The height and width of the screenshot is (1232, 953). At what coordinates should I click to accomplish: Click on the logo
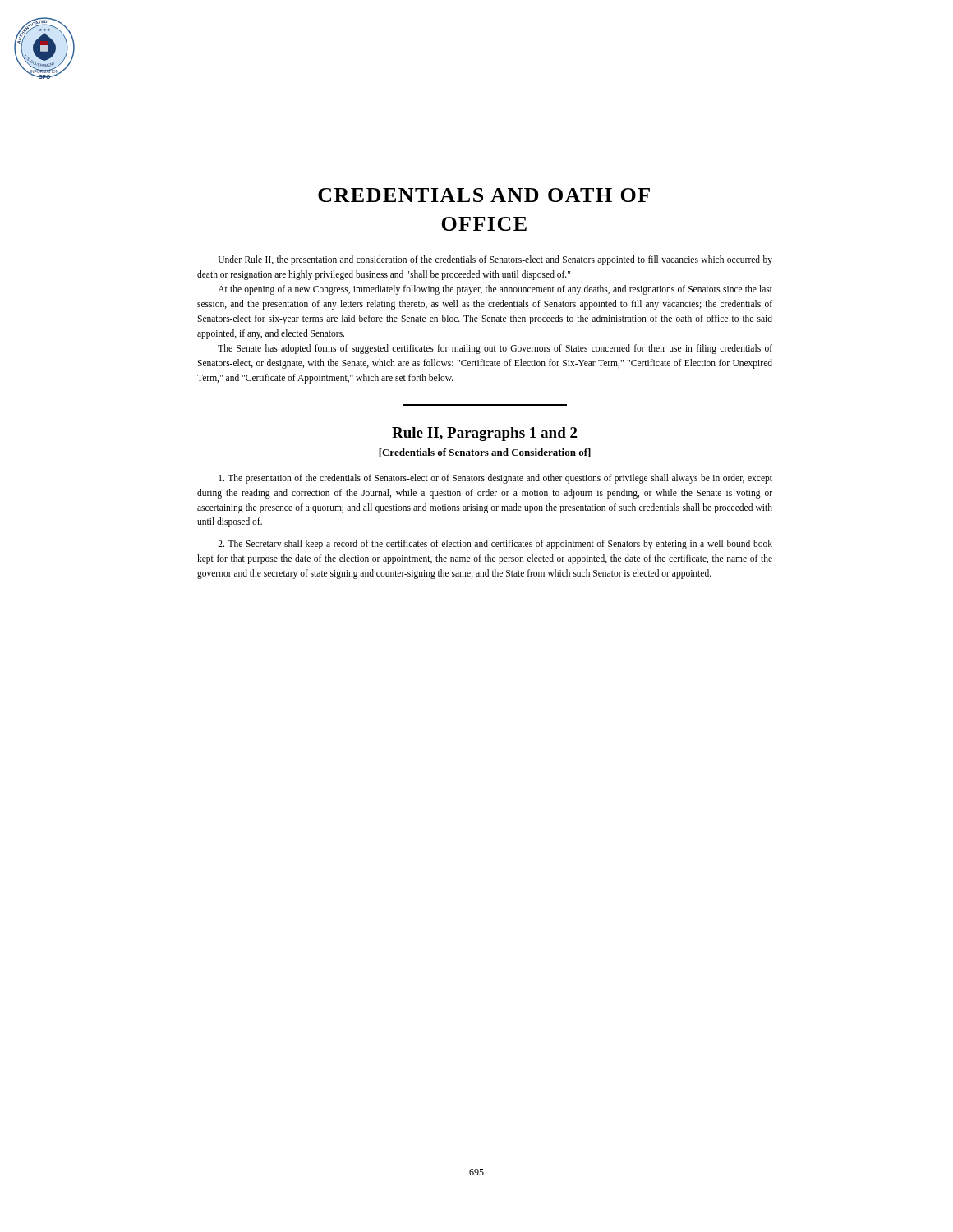click(x=44, y=46)
